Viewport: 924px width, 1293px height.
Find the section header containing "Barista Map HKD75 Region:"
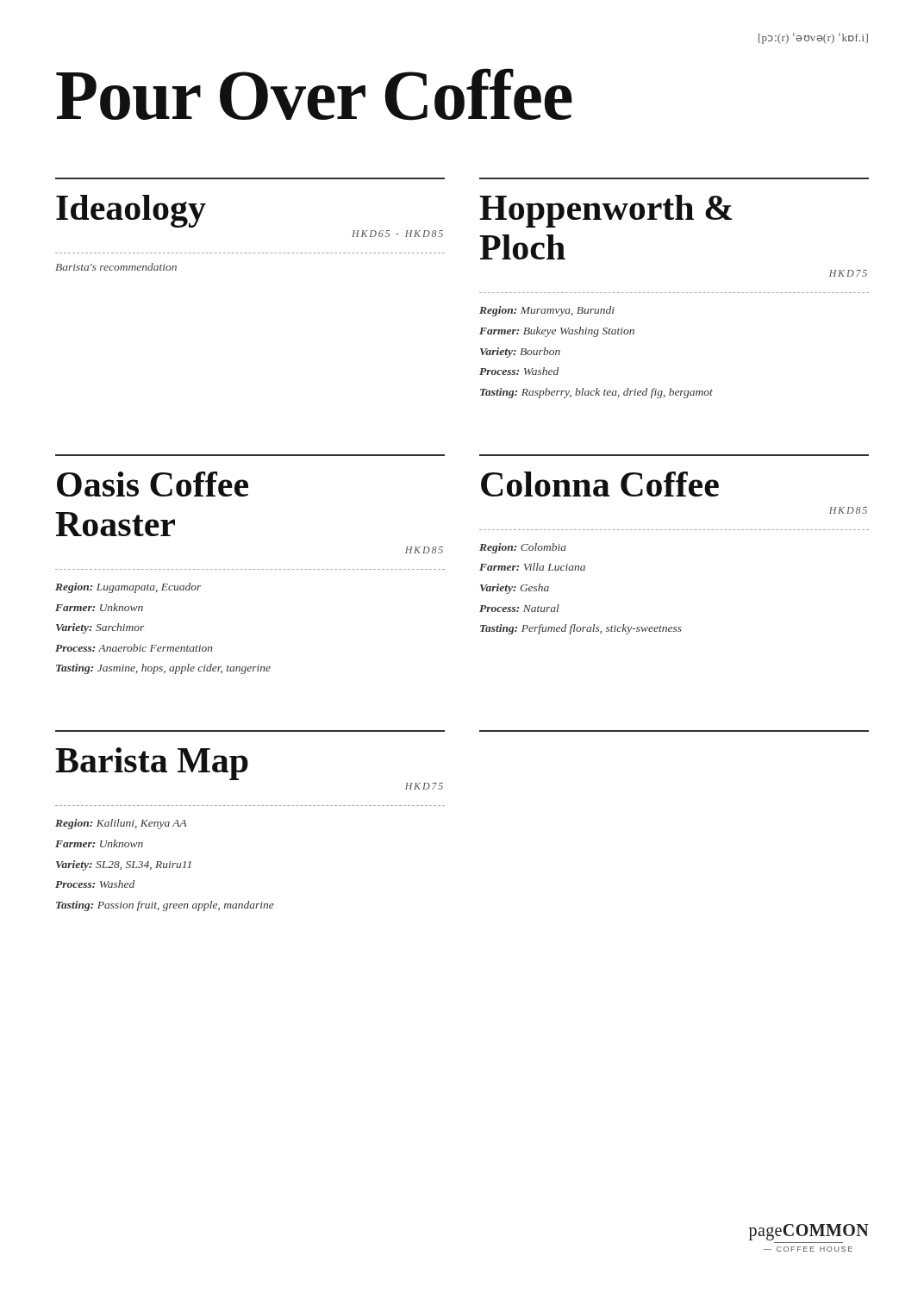coord(152,764)
